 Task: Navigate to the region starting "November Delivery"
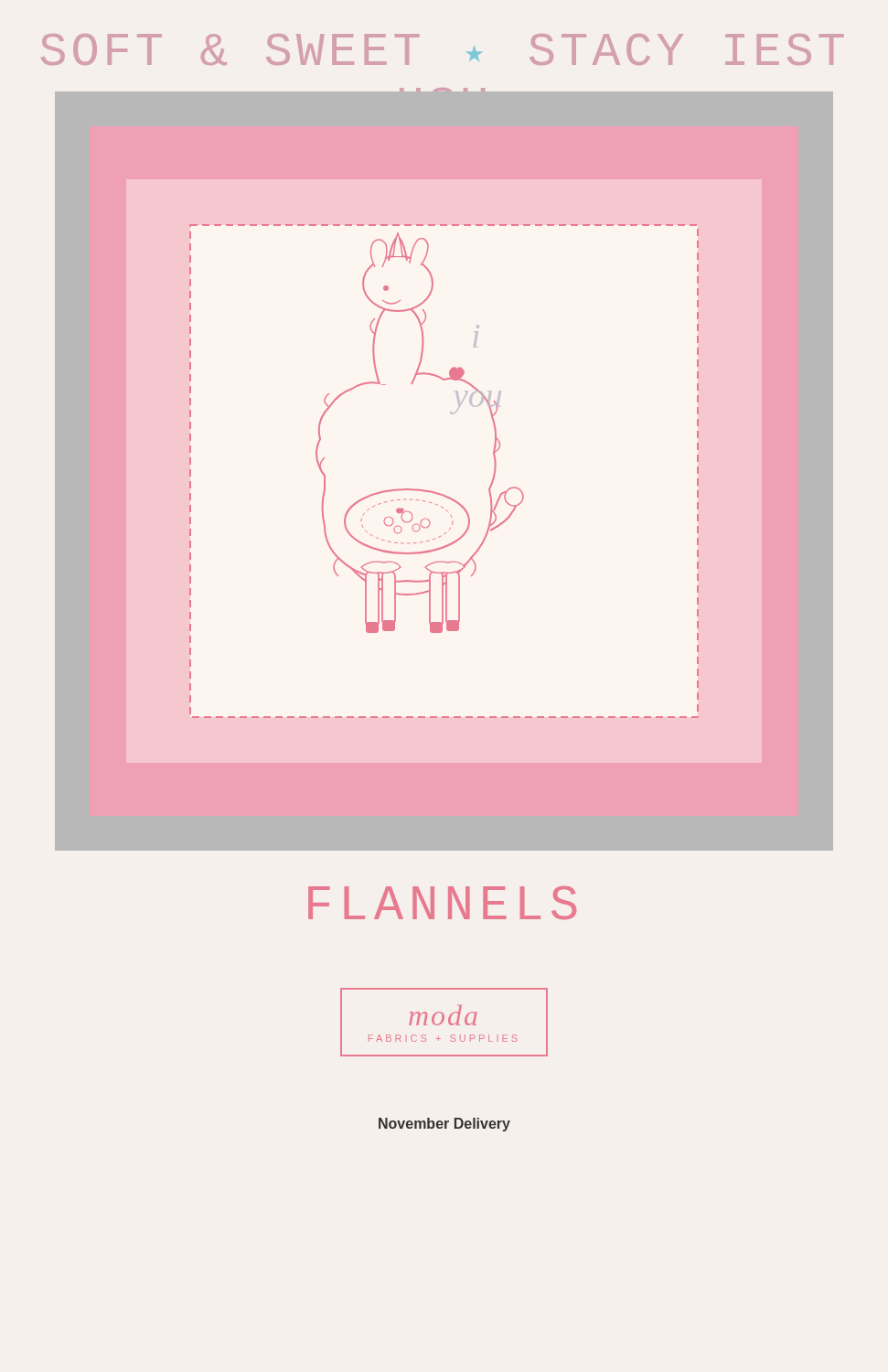444,1124
